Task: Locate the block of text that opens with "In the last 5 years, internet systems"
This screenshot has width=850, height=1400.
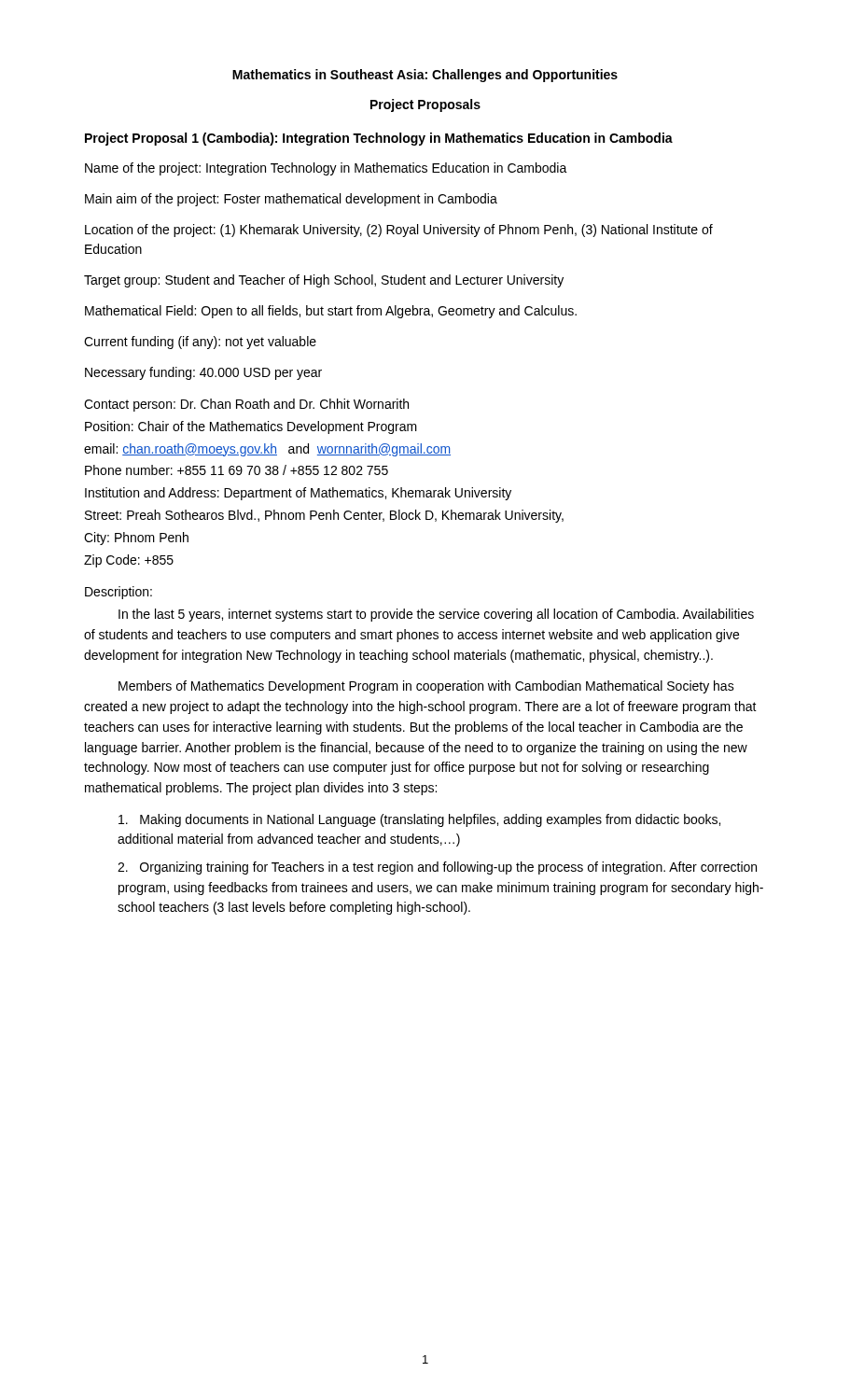Action: [419, 635]
